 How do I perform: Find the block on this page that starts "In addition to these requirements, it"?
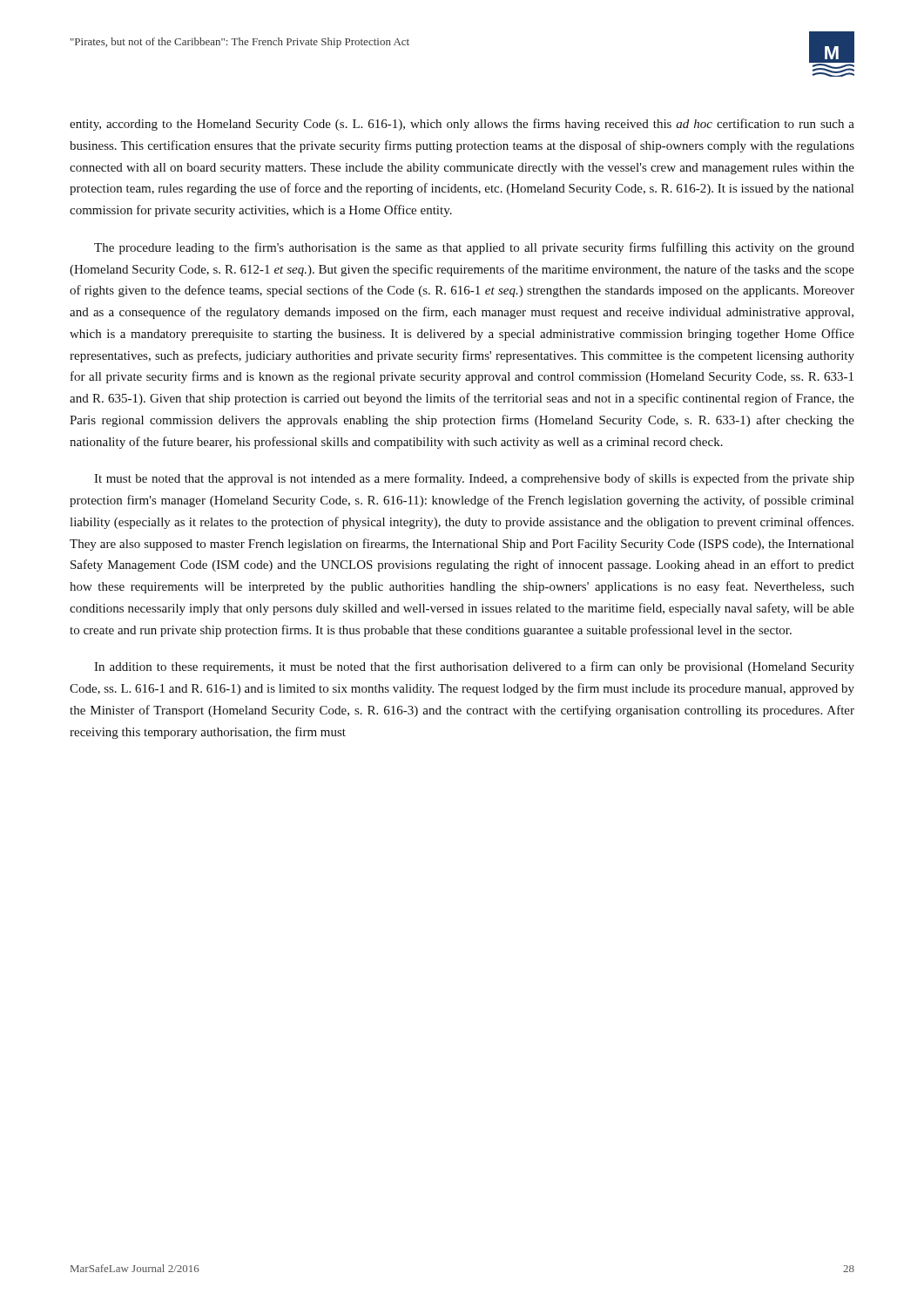point(462,699)
